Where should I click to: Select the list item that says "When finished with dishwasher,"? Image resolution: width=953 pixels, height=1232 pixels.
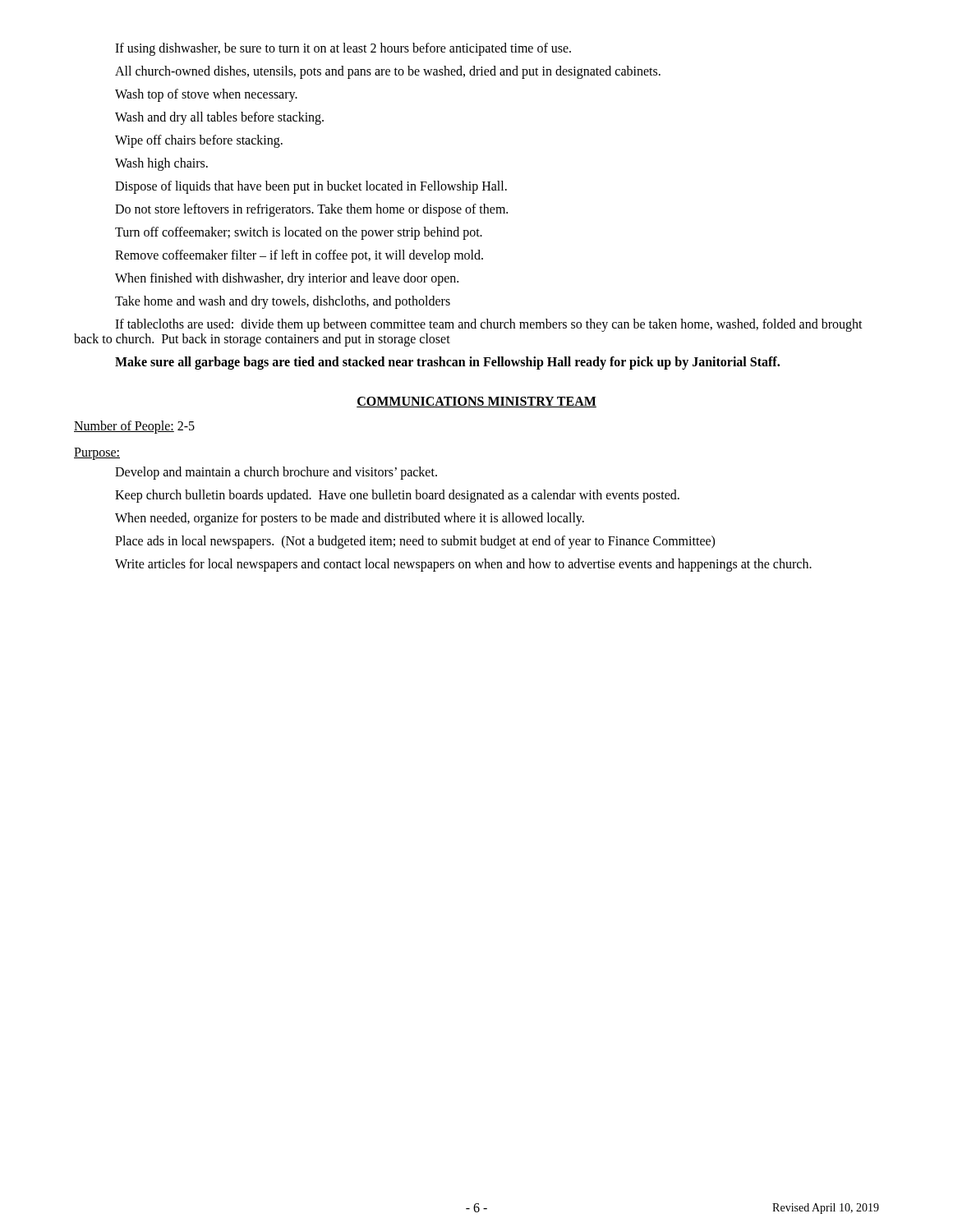[287, 278]
